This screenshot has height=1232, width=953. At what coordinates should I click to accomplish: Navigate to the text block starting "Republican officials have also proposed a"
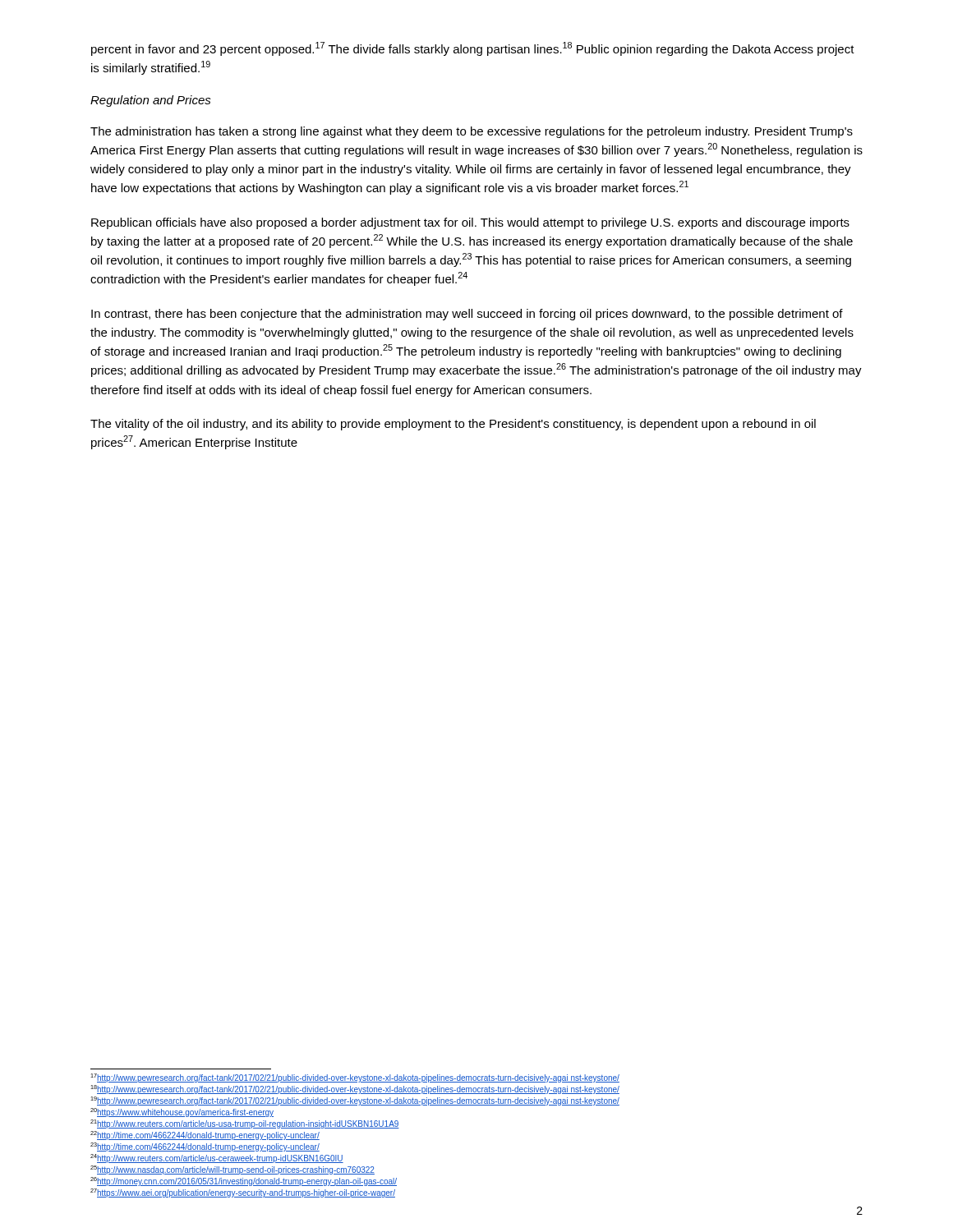(x=472, y=250)
